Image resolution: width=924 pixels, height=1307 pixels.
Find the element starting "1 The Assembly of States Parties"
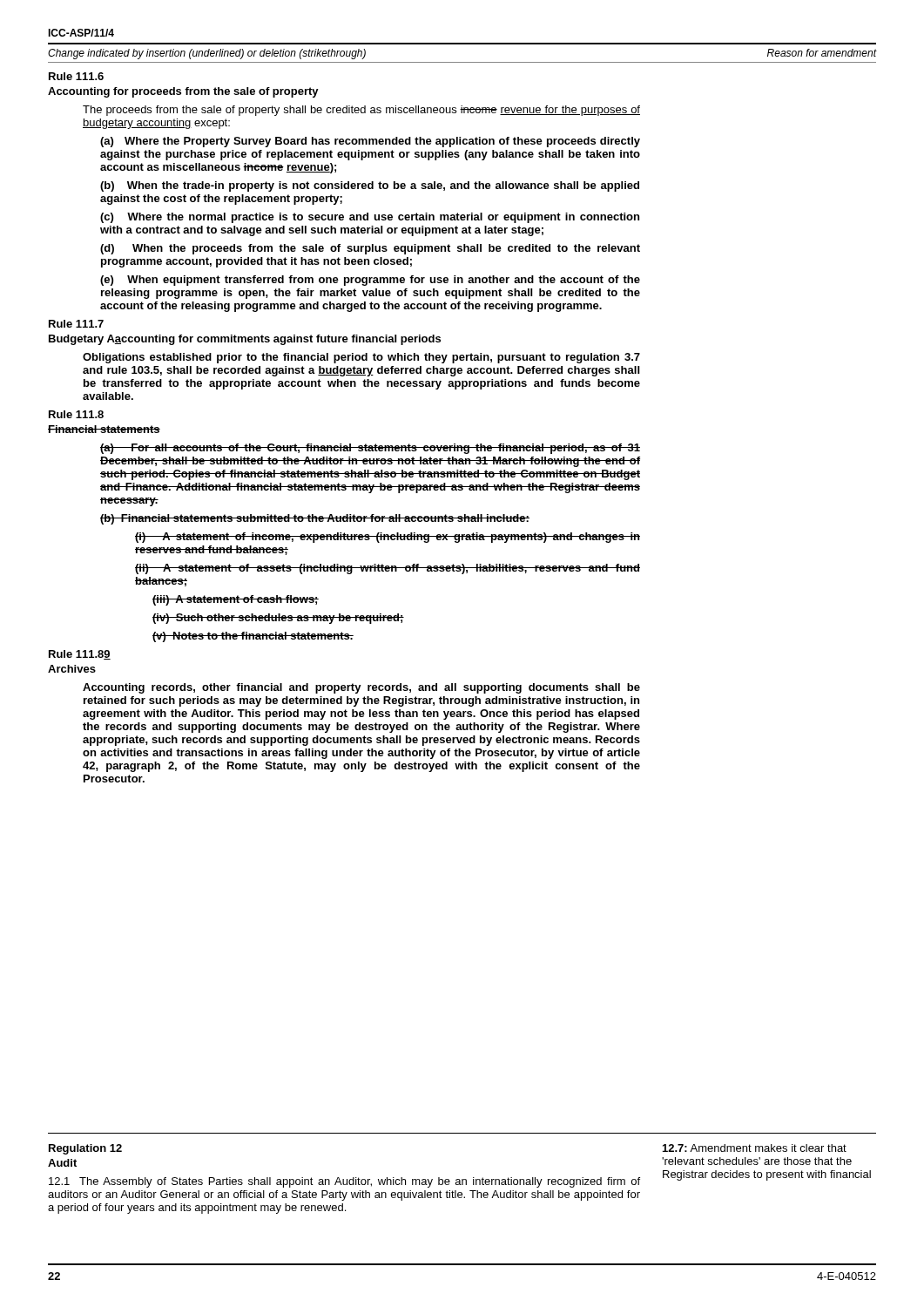click(344, 1194)
